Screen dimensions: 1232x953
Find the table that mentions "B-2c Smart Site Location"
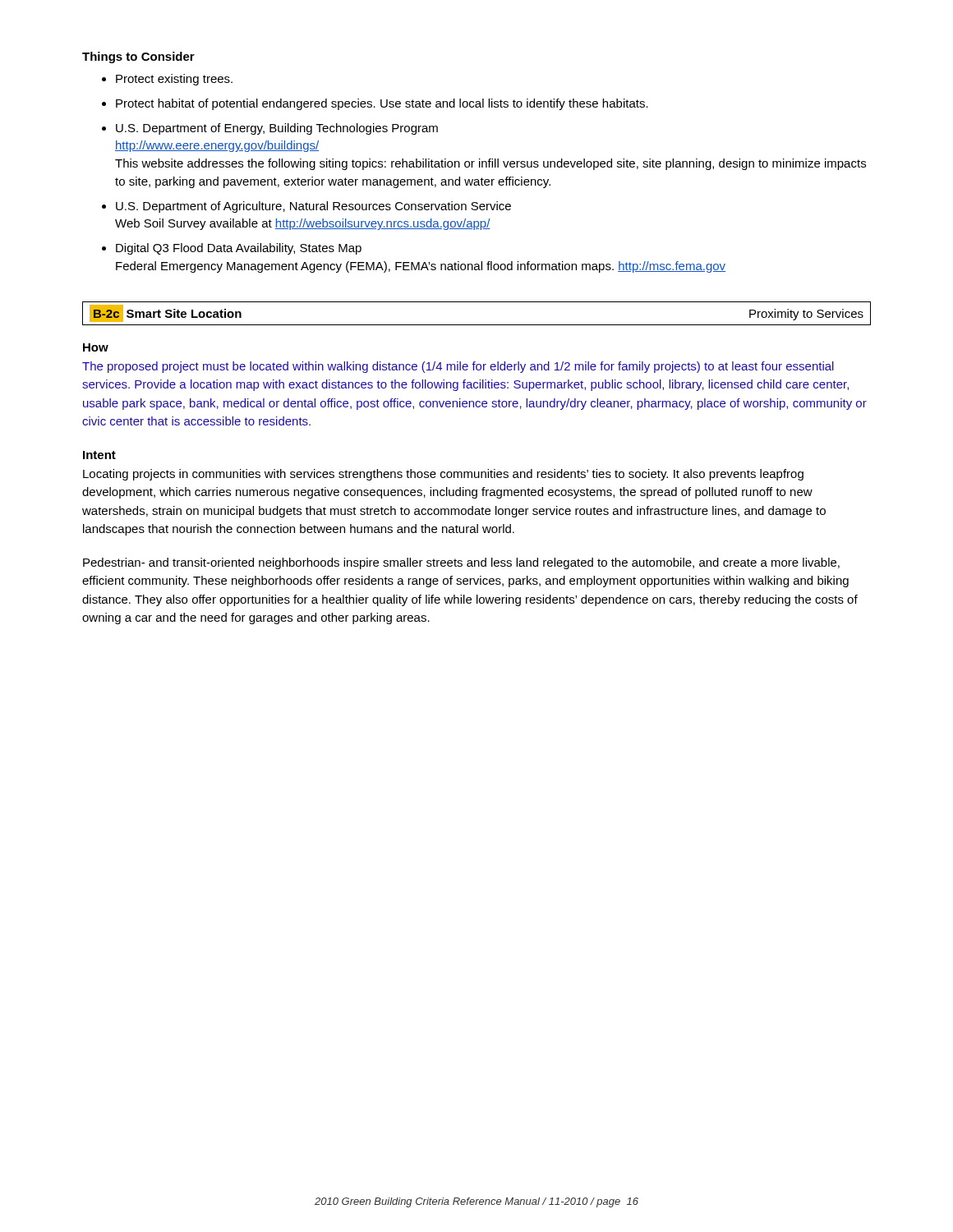click(476, 313)
